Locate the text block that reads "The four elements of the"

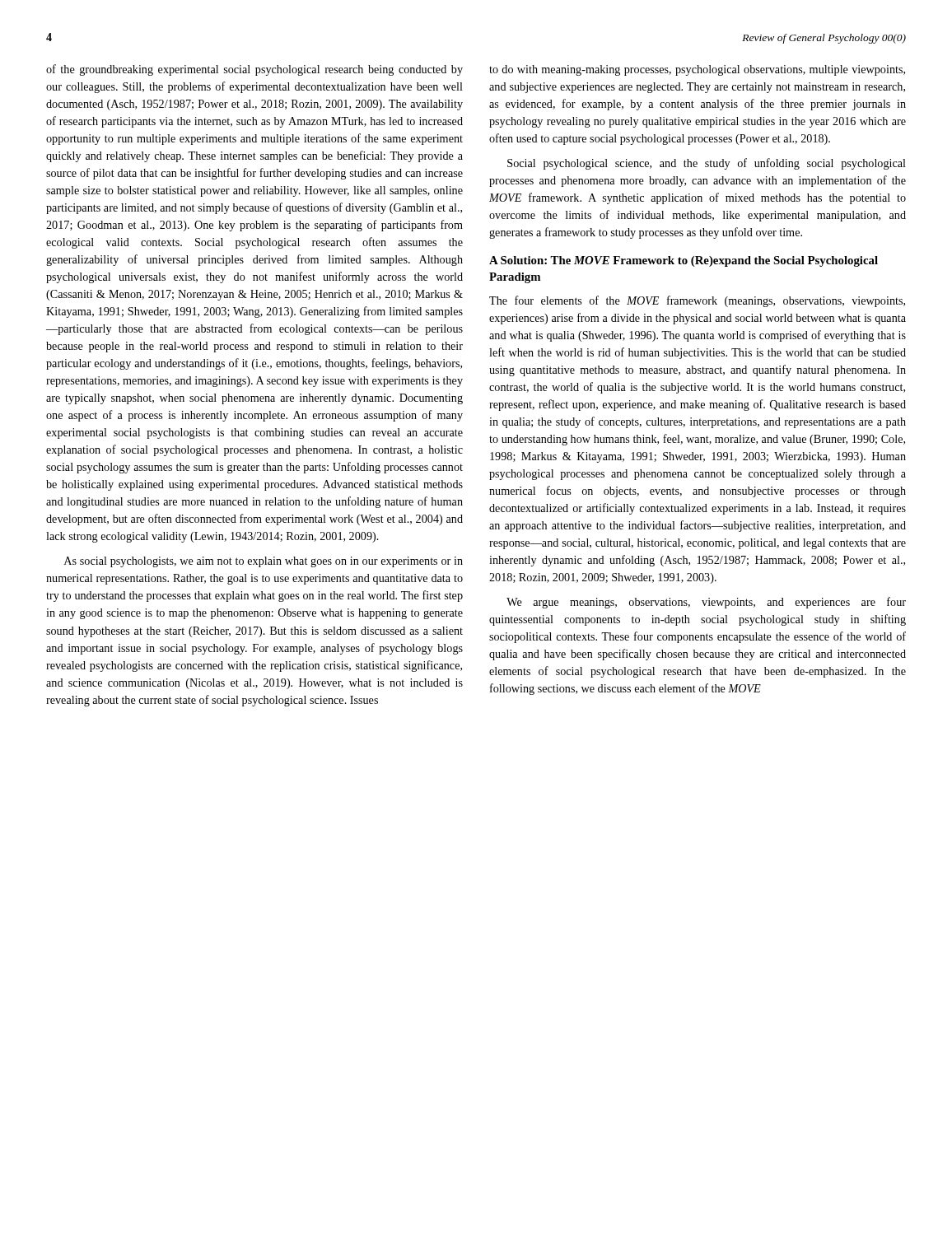coord(698,495)
